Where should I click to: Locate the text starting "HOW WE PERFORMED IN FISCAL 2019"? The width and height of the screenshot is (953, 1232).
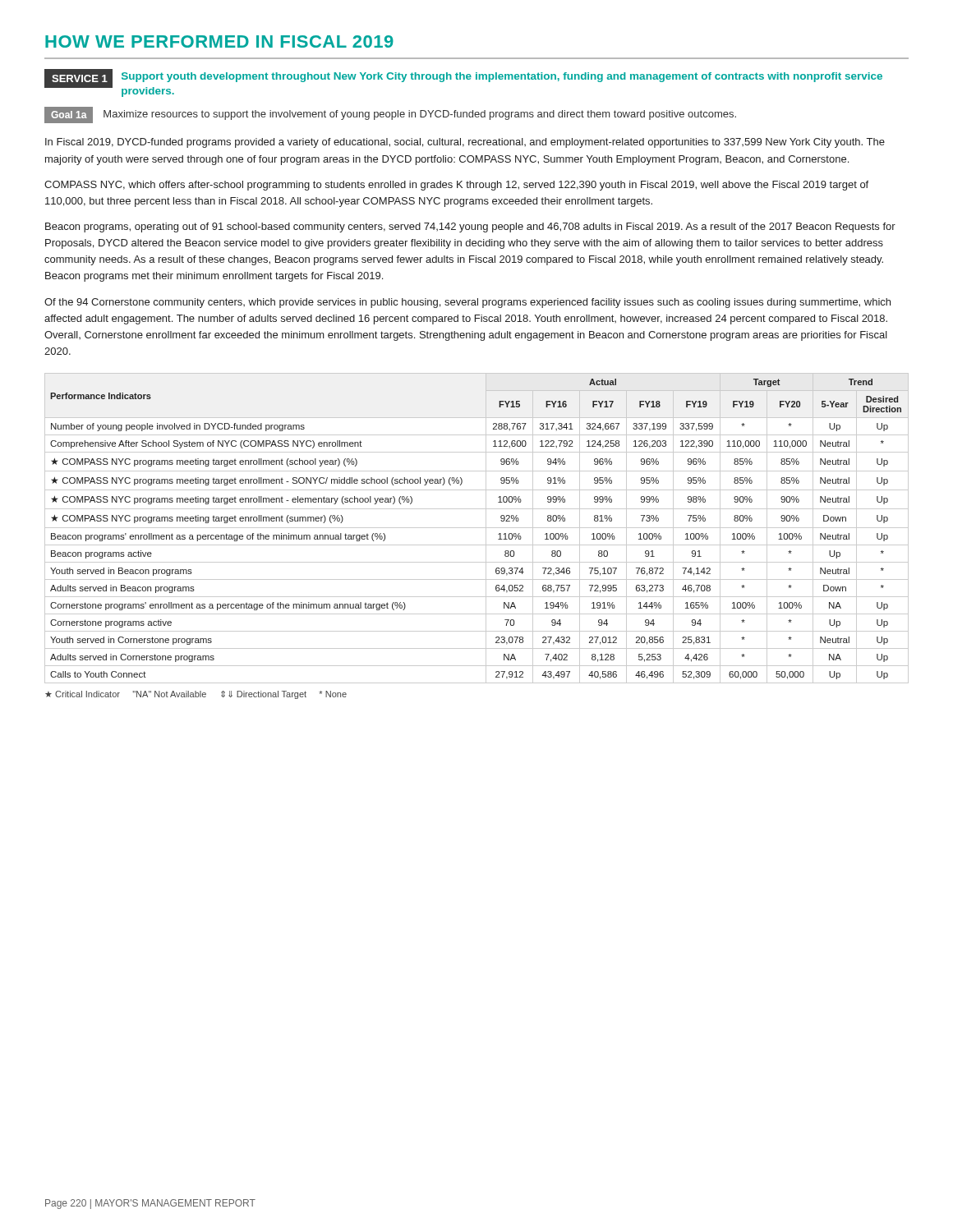point(219,41)
